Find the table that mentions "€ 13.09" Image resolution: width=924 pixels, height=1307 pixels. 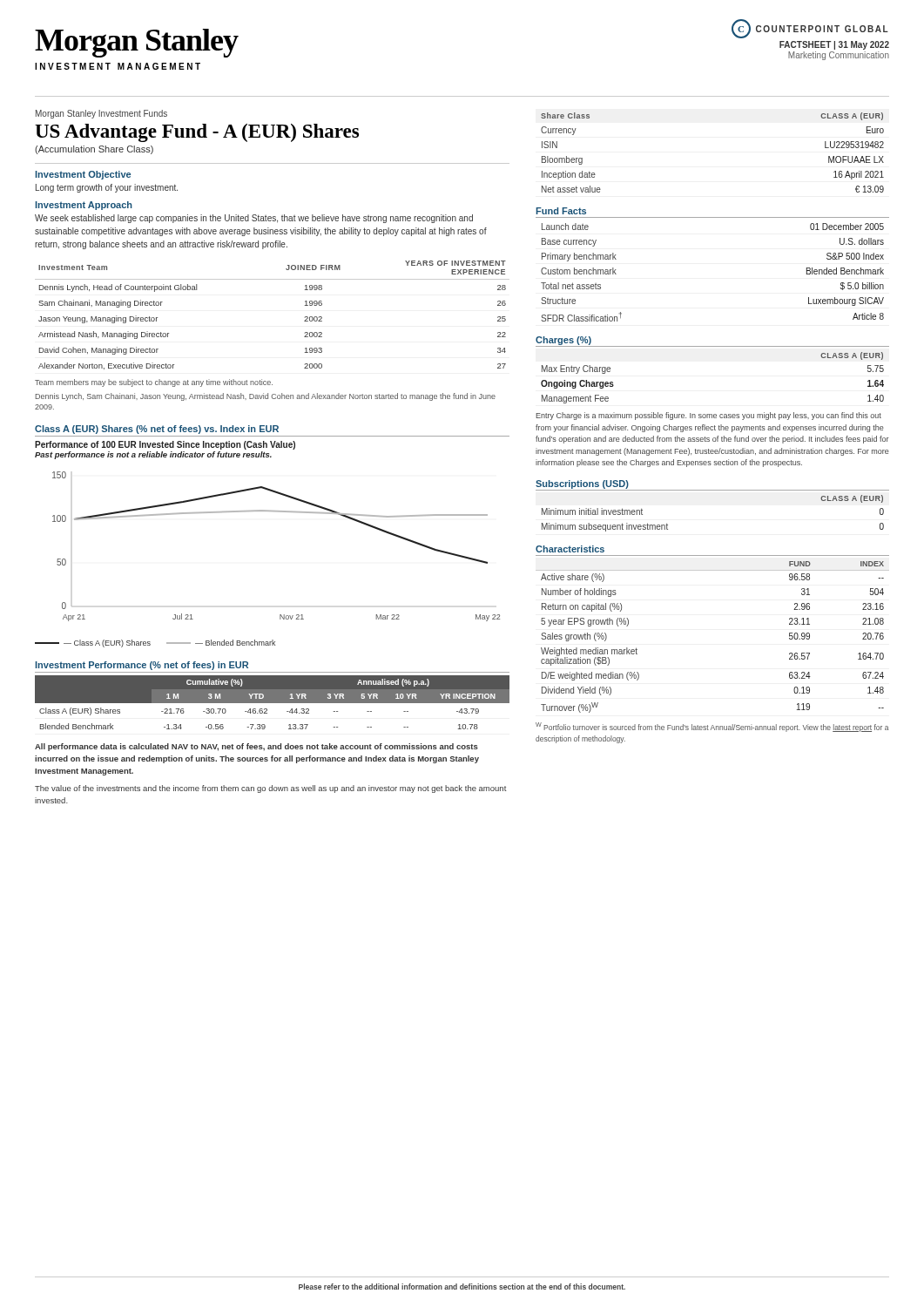pyautogui.click(x=712, y=153)
